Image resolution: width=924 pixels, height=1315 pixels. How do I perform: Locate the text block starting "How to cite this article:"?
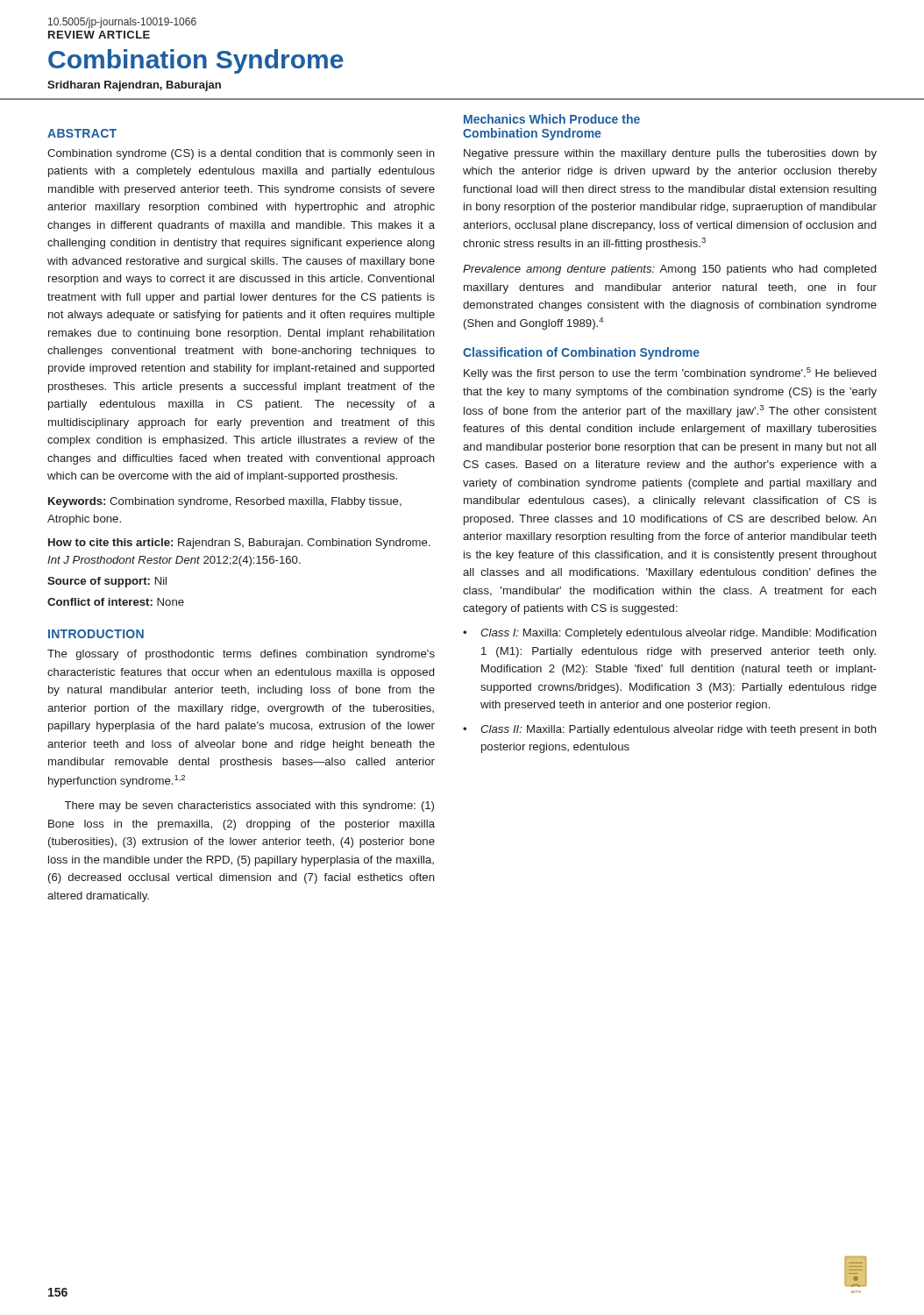click(241, 551)
